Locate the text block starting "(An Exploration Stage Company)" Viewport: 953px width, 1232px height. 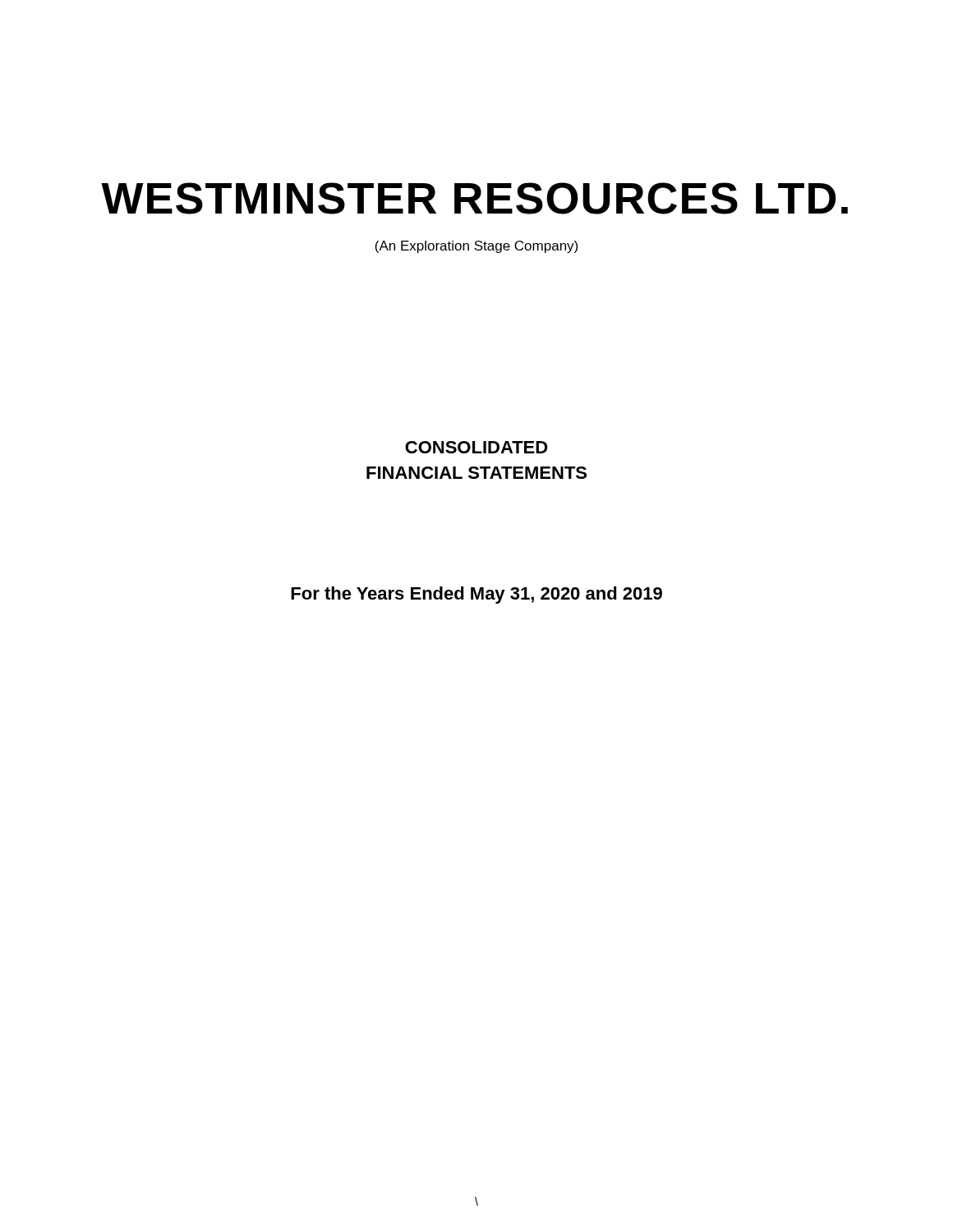[x=476, y=246]
